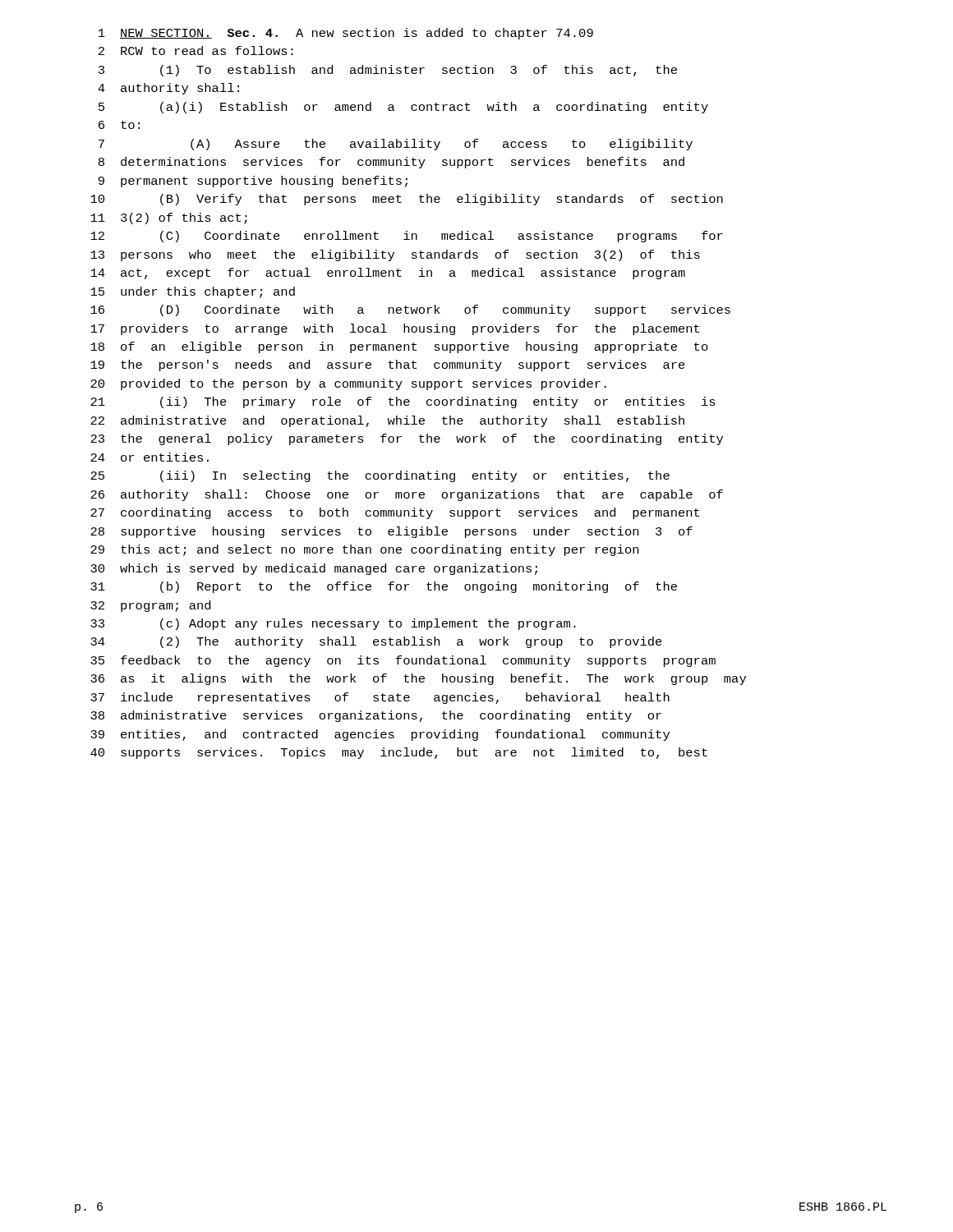
Task: Select the list item that reads "8determinations services for community support"
Action: [380, 163]
